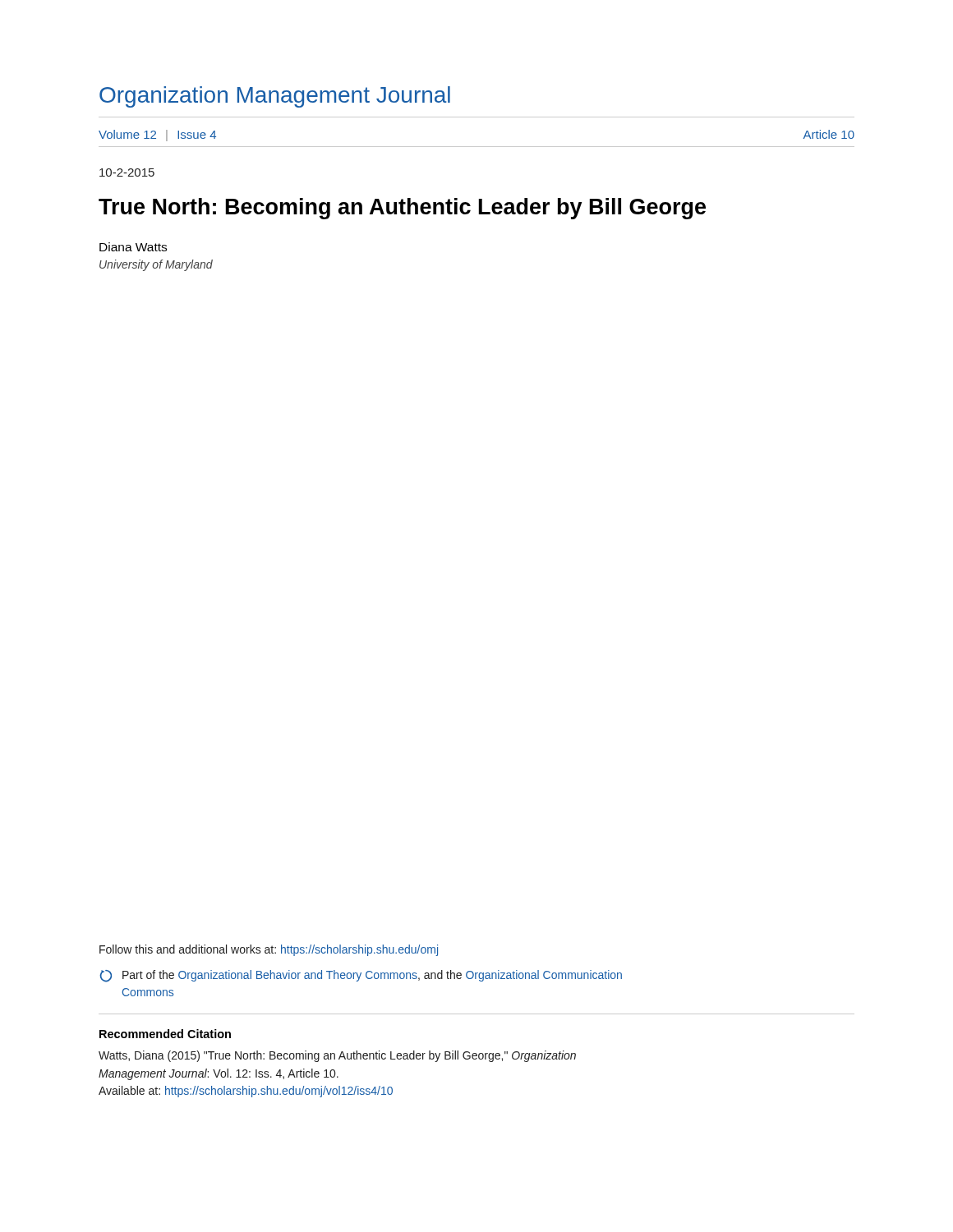
Task: Click the section header that begins "True North: Becoming an Authentic"
Action: (x=403, y=207)
